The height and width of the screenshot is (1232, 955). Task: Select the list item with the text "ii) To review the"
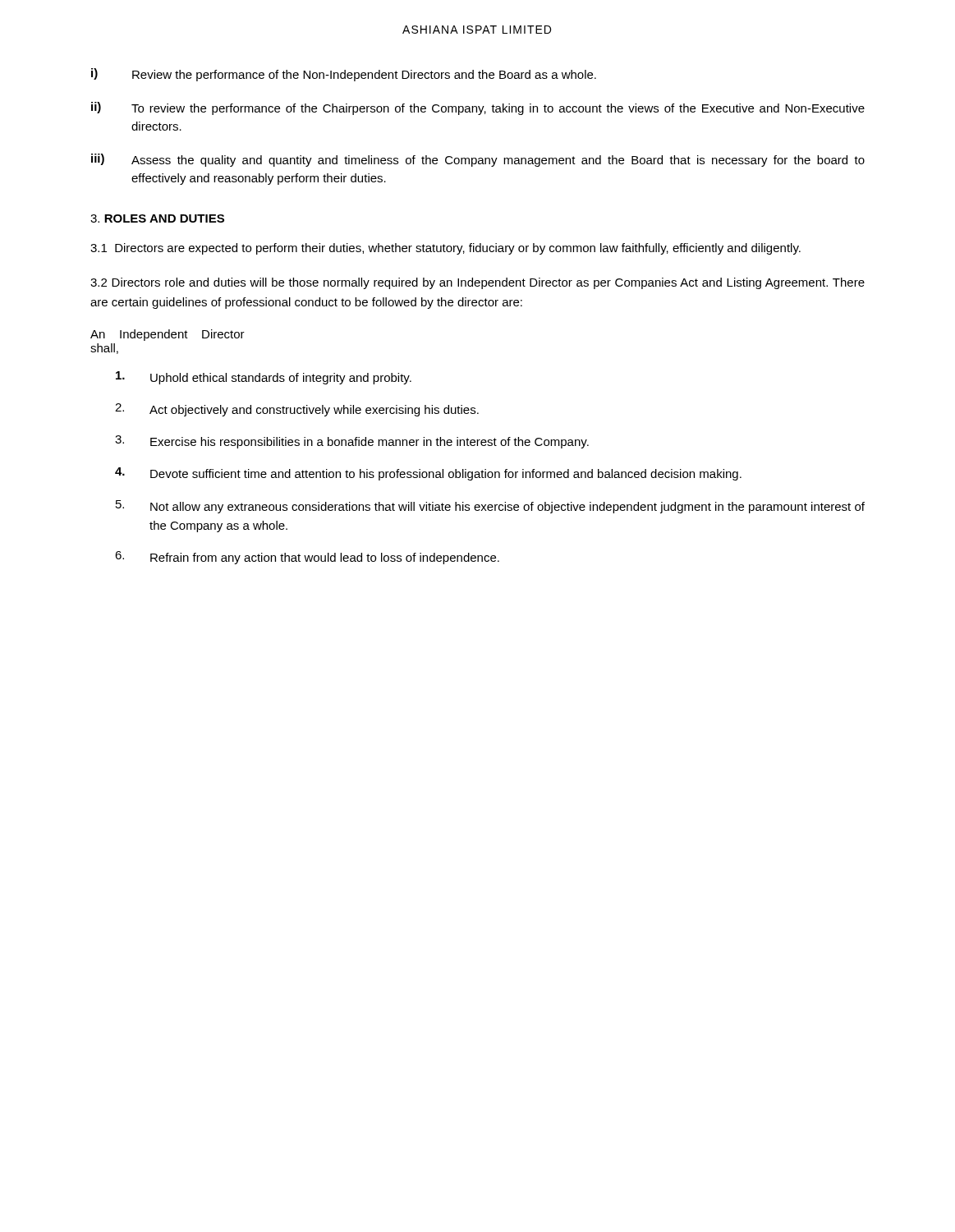click(x=478, y=117)
